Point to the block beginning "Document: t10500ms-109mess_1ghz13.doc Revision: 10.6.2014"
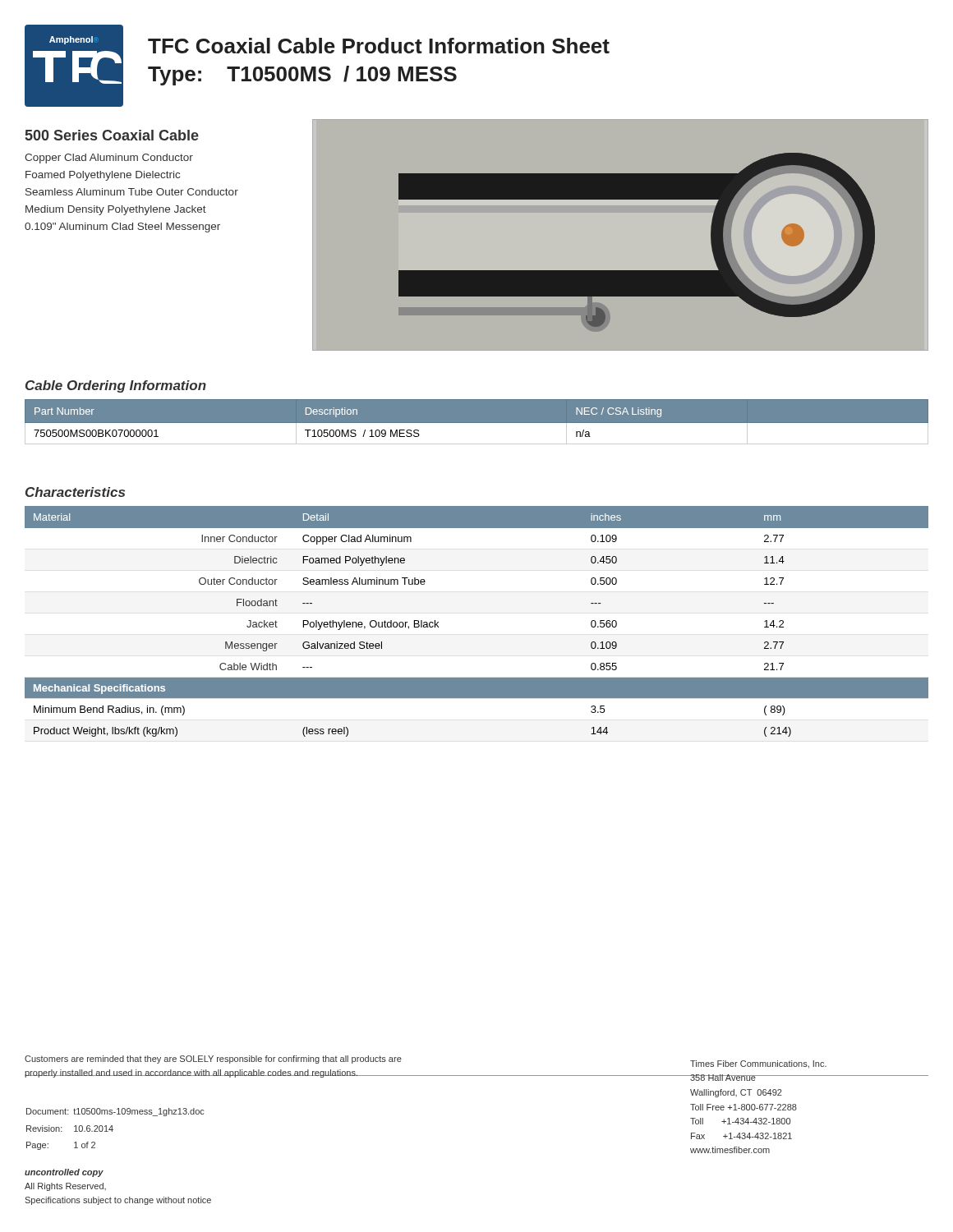Screen dimensions: 1232x953 tap(115, 1129)
